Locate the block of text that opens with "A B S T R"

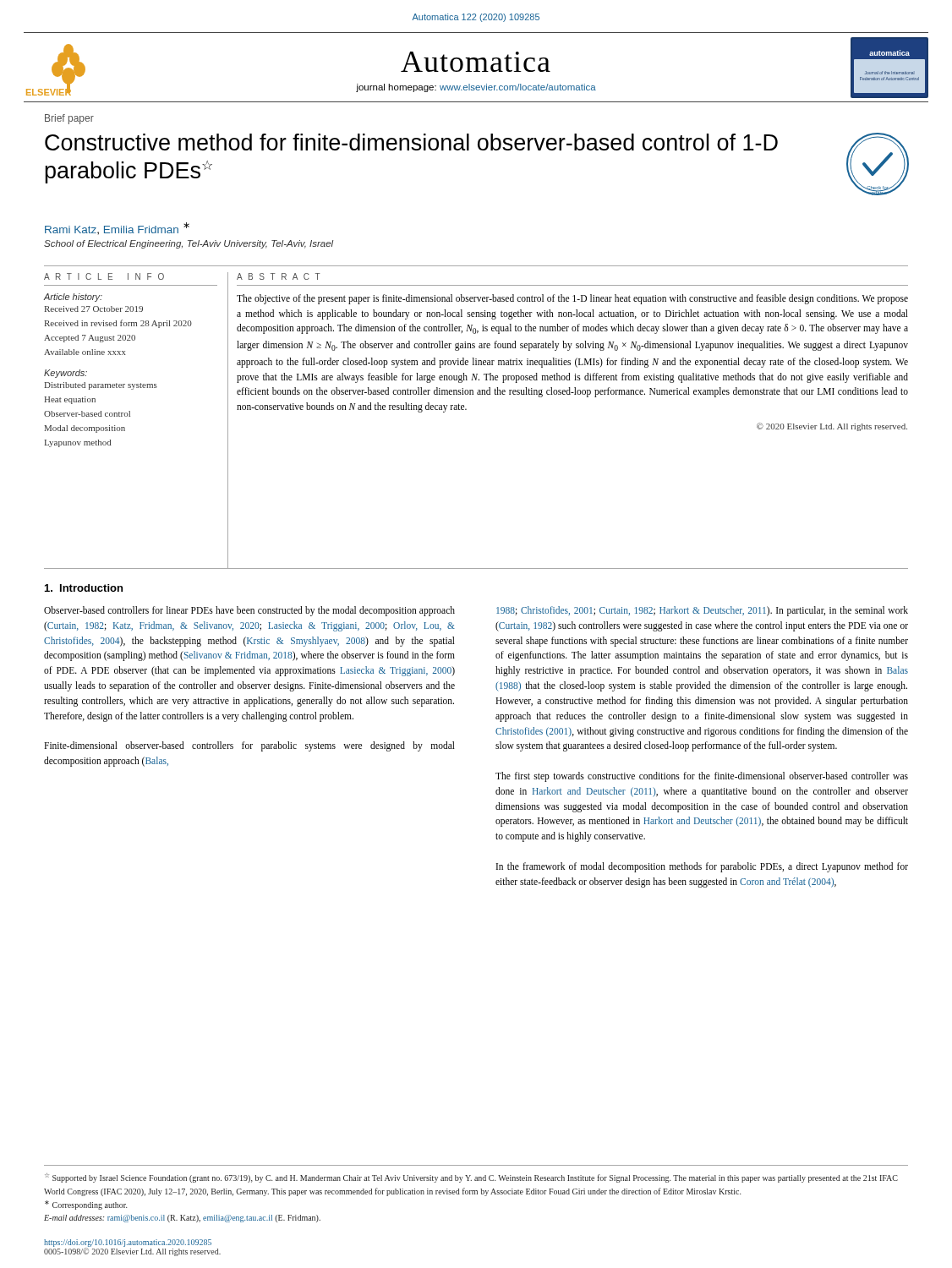pos(572,352)
